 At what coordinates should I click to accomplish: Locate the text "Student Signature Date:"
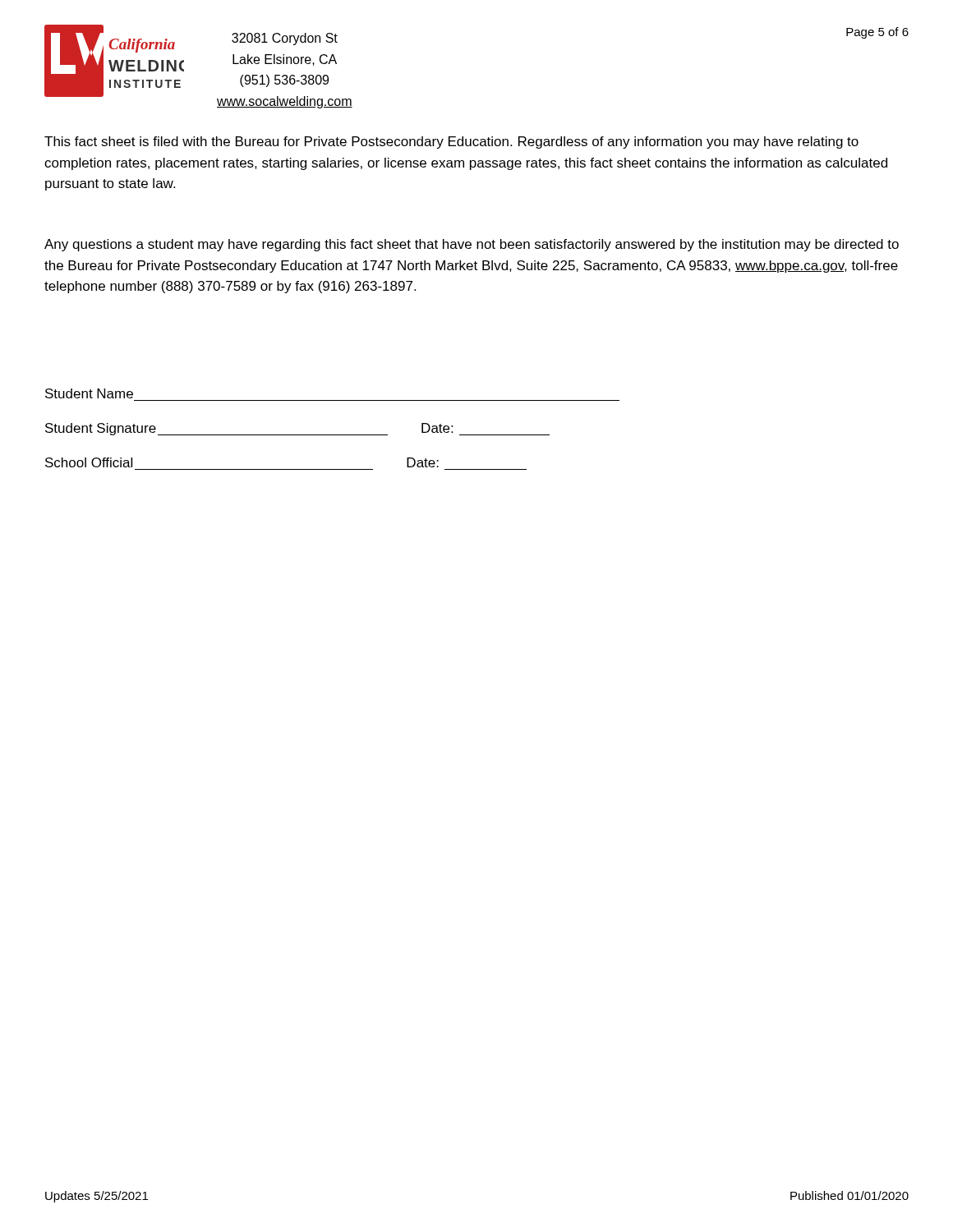coord(297,429)
